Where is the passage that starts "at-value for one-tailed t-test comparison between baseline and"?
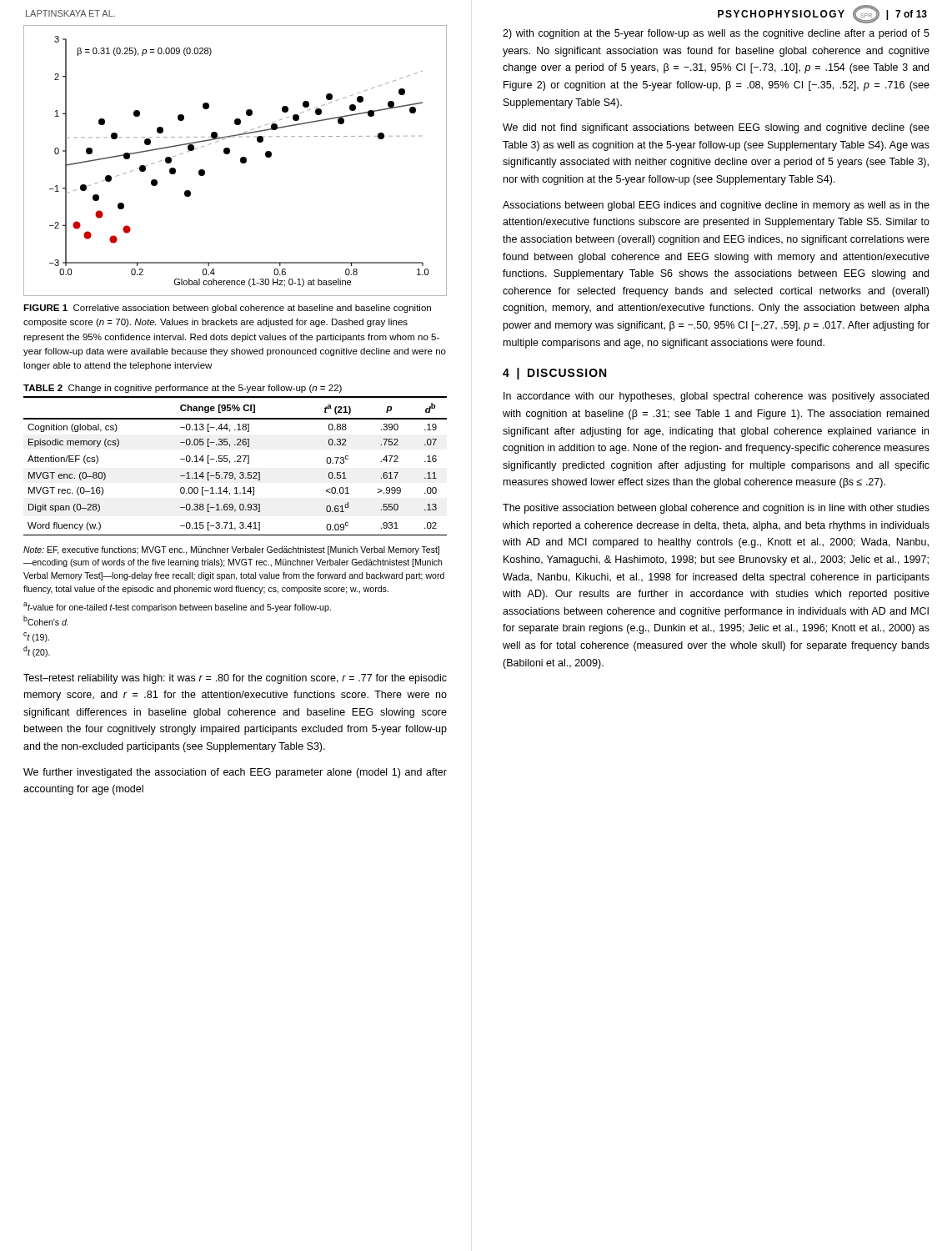 click(177, 605)
